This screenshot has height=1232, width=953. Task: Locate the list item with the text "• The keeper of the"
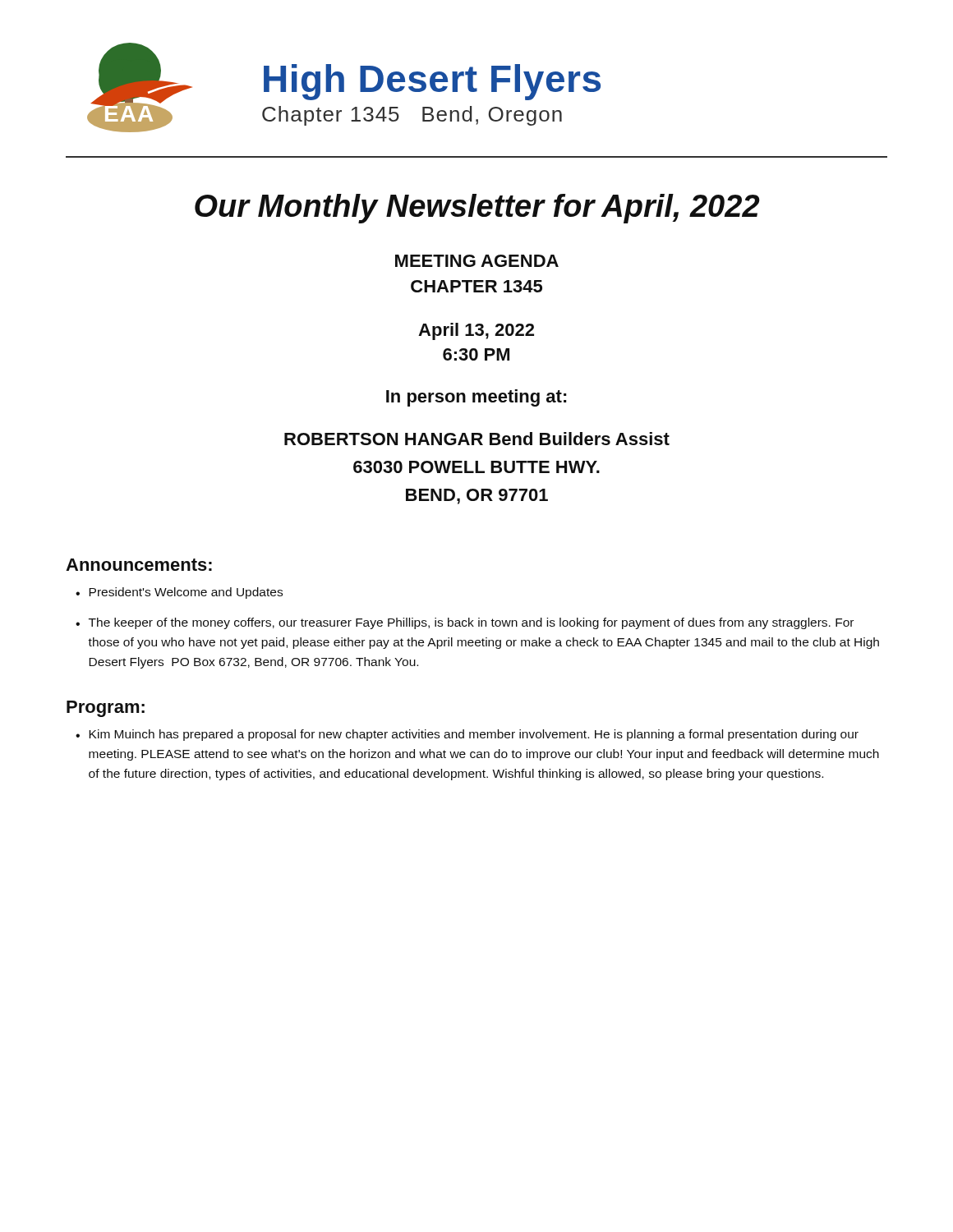tap(481, 642)
